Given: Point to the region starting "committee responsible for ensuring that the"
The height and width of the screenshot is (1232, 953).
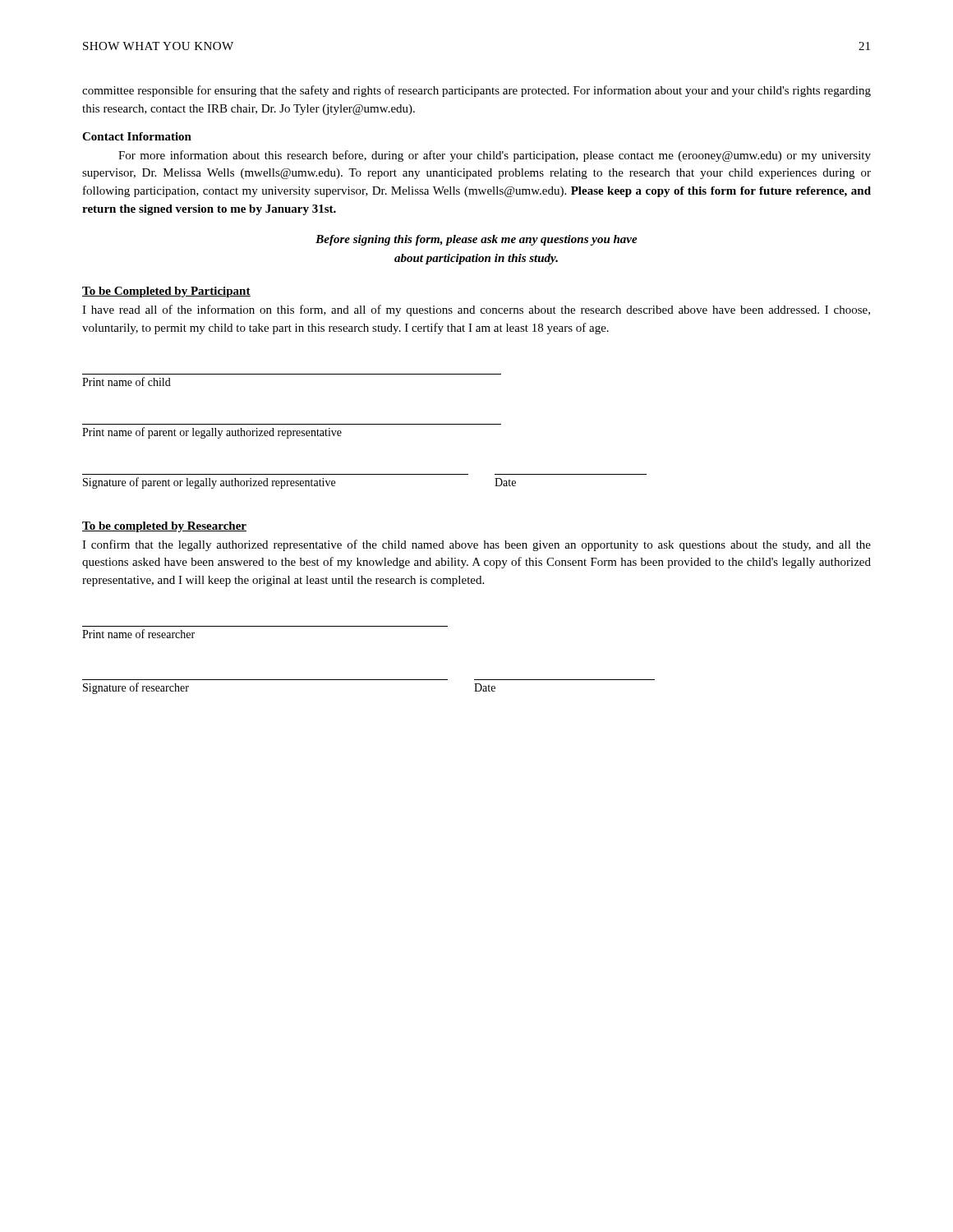Looking at the screenshot, I should click(x=476, y=99).
